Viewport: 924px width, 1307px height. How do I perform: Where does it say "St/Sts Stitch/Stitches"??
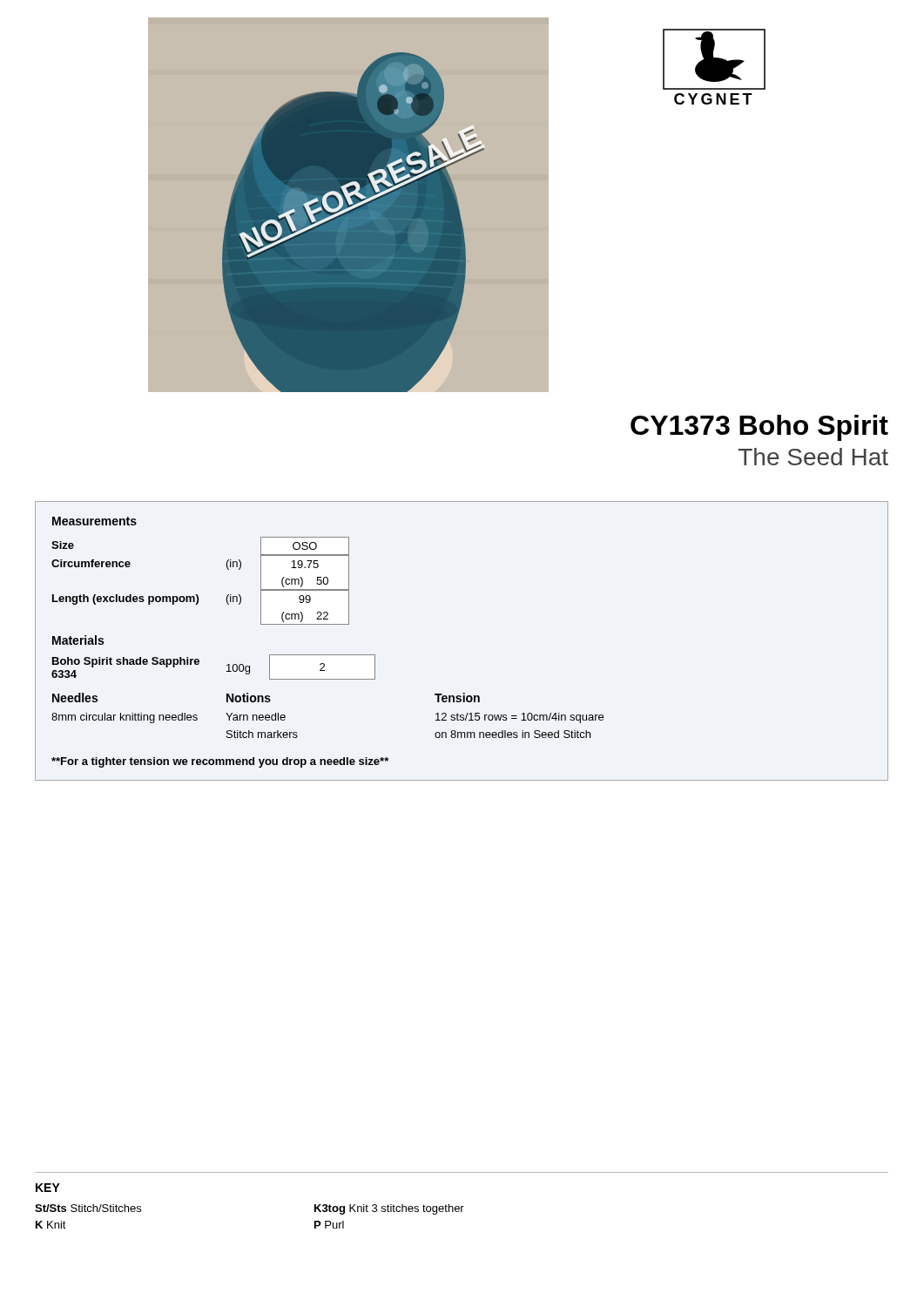coord(88,1208)
